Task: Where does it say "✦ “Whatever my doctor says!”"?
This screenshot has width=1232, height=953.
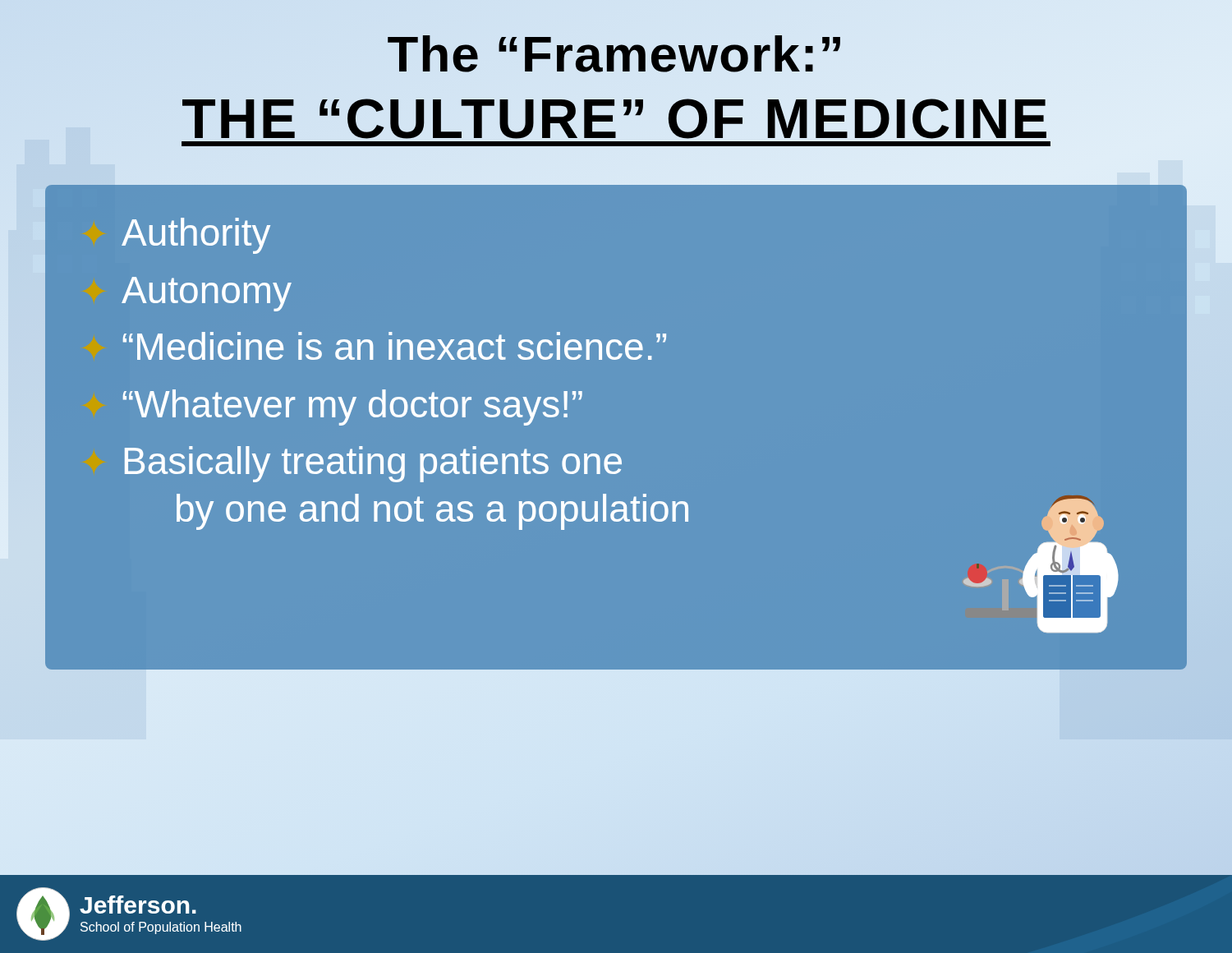Action: pos(331,405)
